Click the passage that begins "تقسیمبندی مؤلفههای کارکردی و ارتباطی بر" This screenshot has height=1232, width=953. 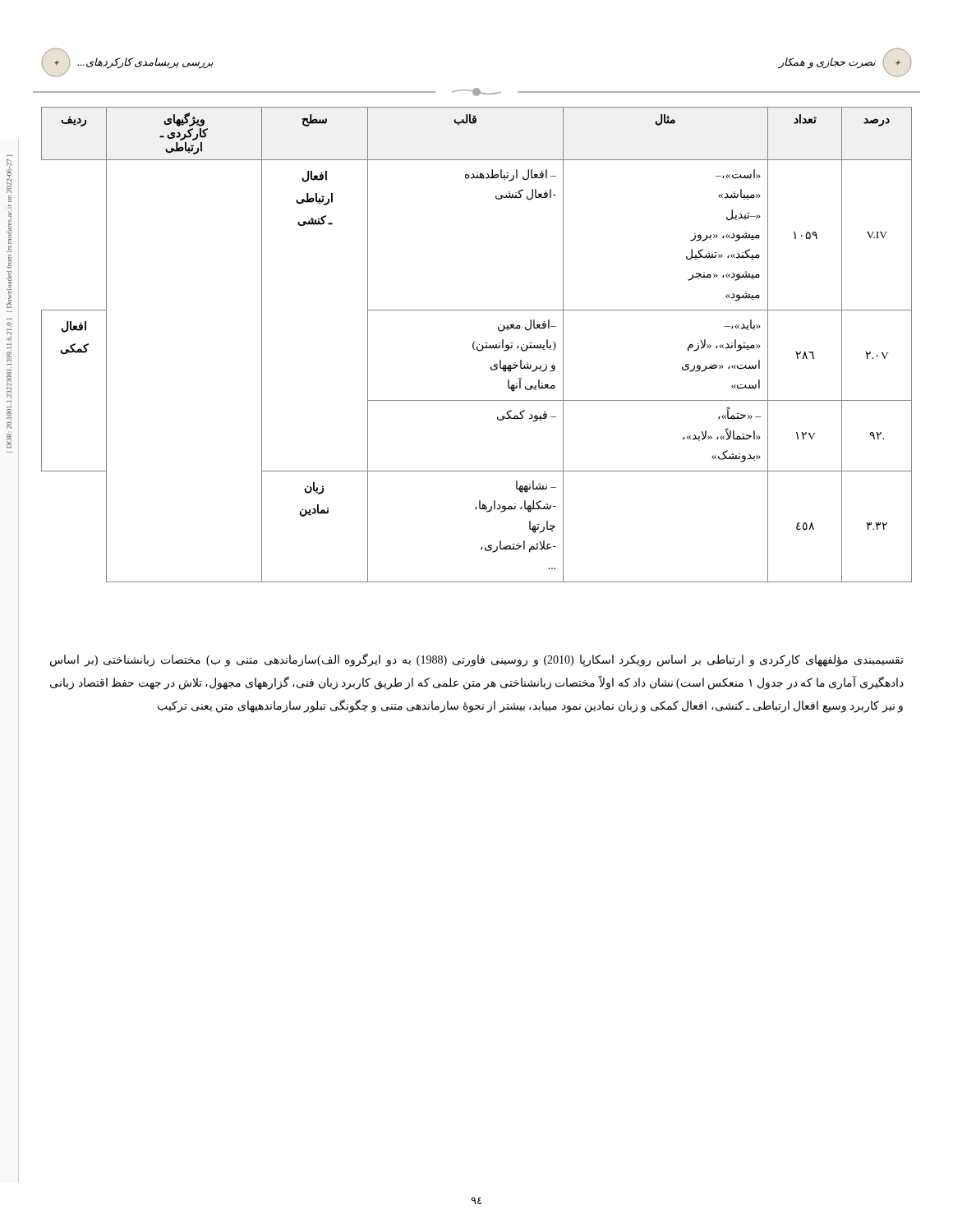click(476, 683)
